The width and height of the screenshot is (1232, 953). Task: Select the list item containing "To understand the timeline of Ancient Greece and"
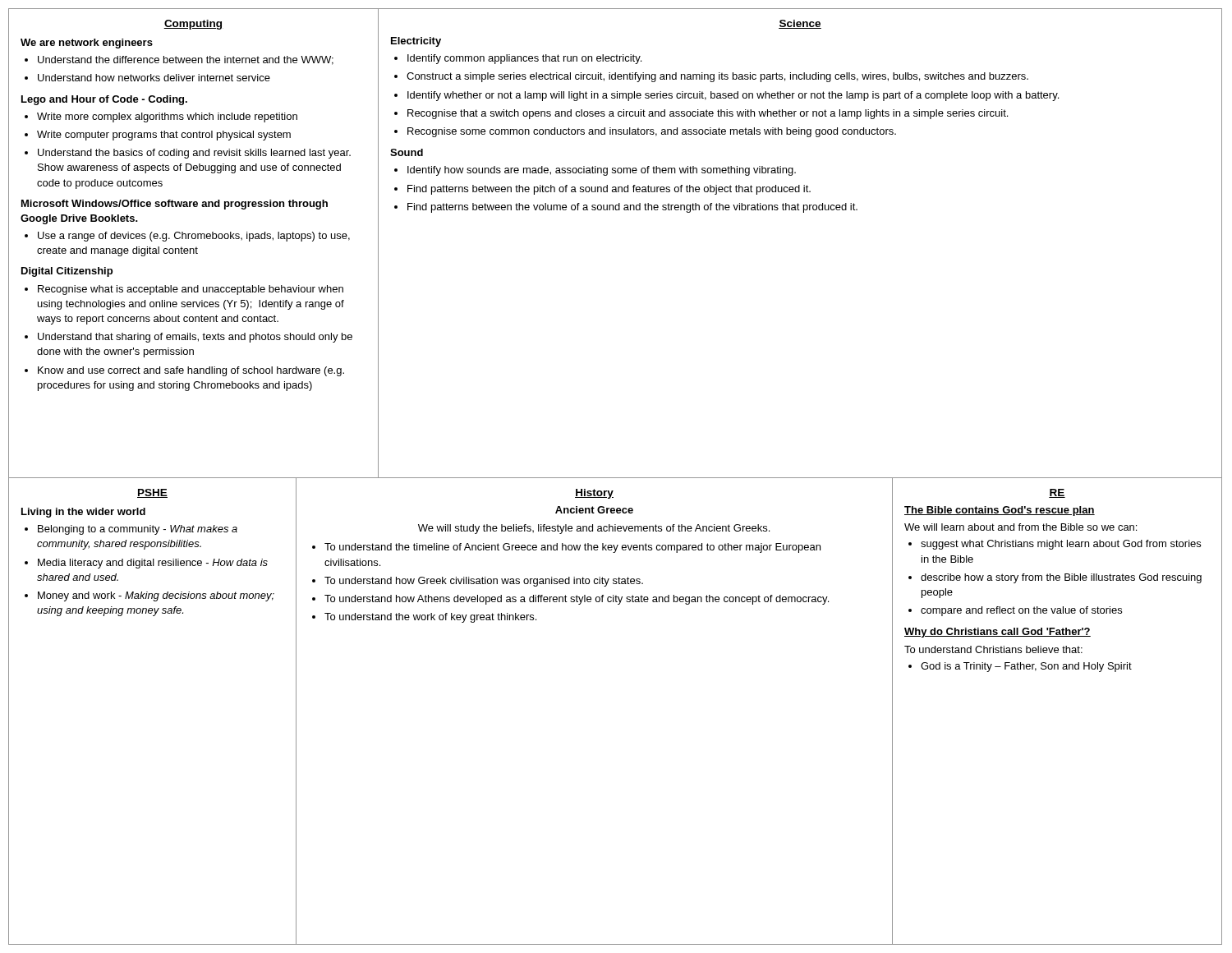594,555
